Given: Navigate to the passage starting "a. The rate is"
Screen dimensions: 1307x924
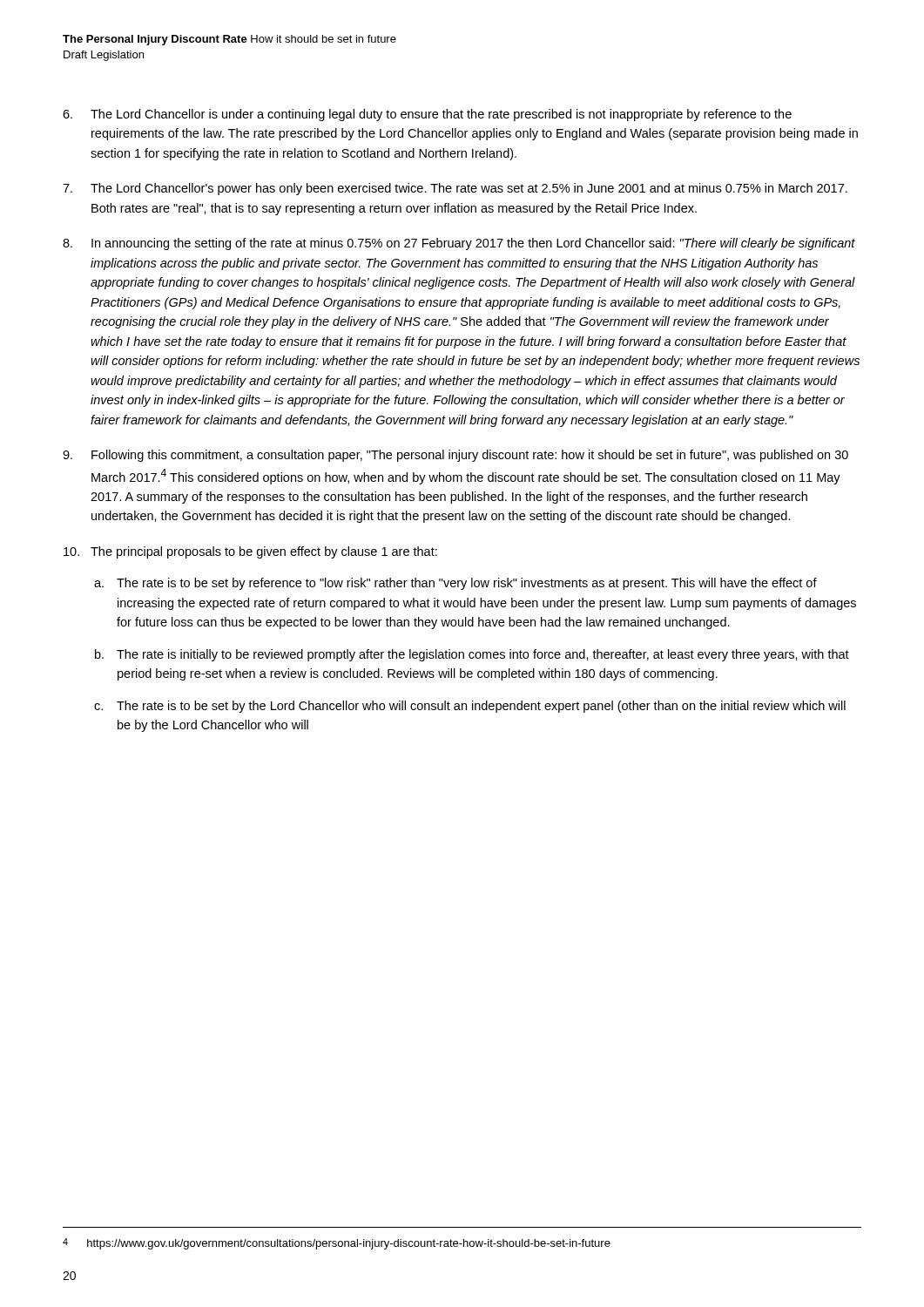Looking at the screenshot, I should coord(478,603).
